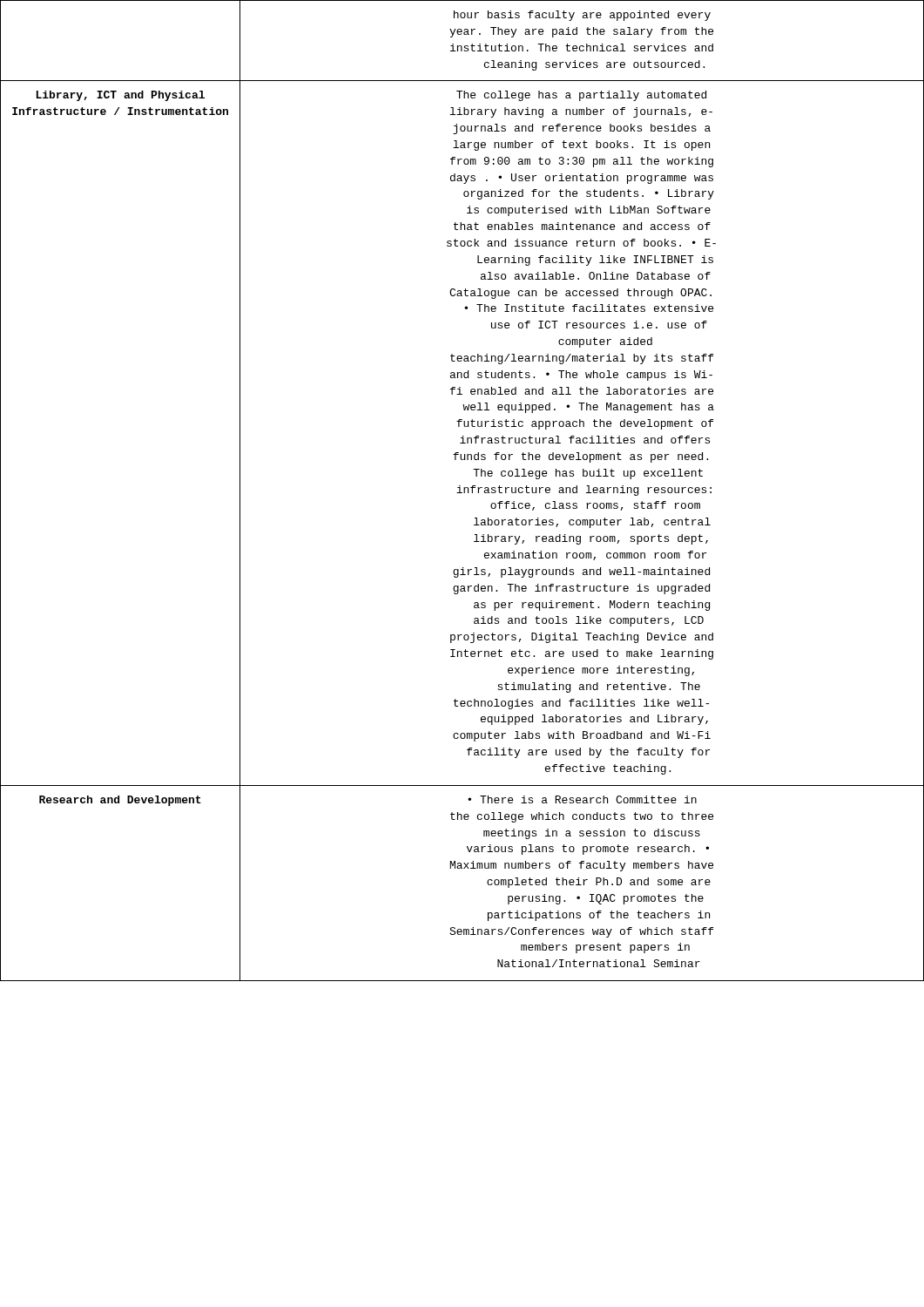Click a table
The width and height of the screenshot is (924, 1307).
[462, 491]
